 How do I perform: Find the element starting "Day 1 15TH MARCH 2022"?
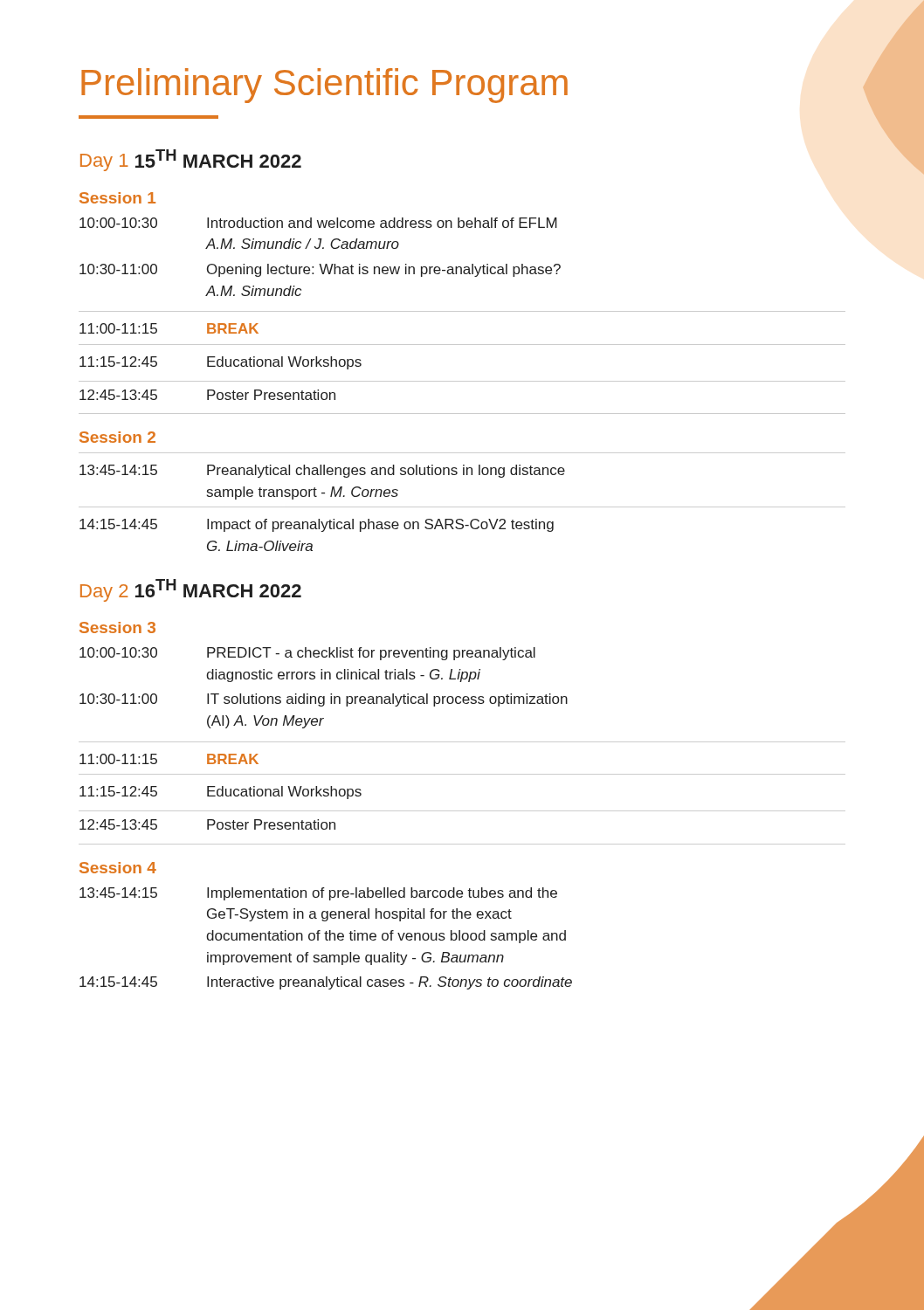pos(190,159)
